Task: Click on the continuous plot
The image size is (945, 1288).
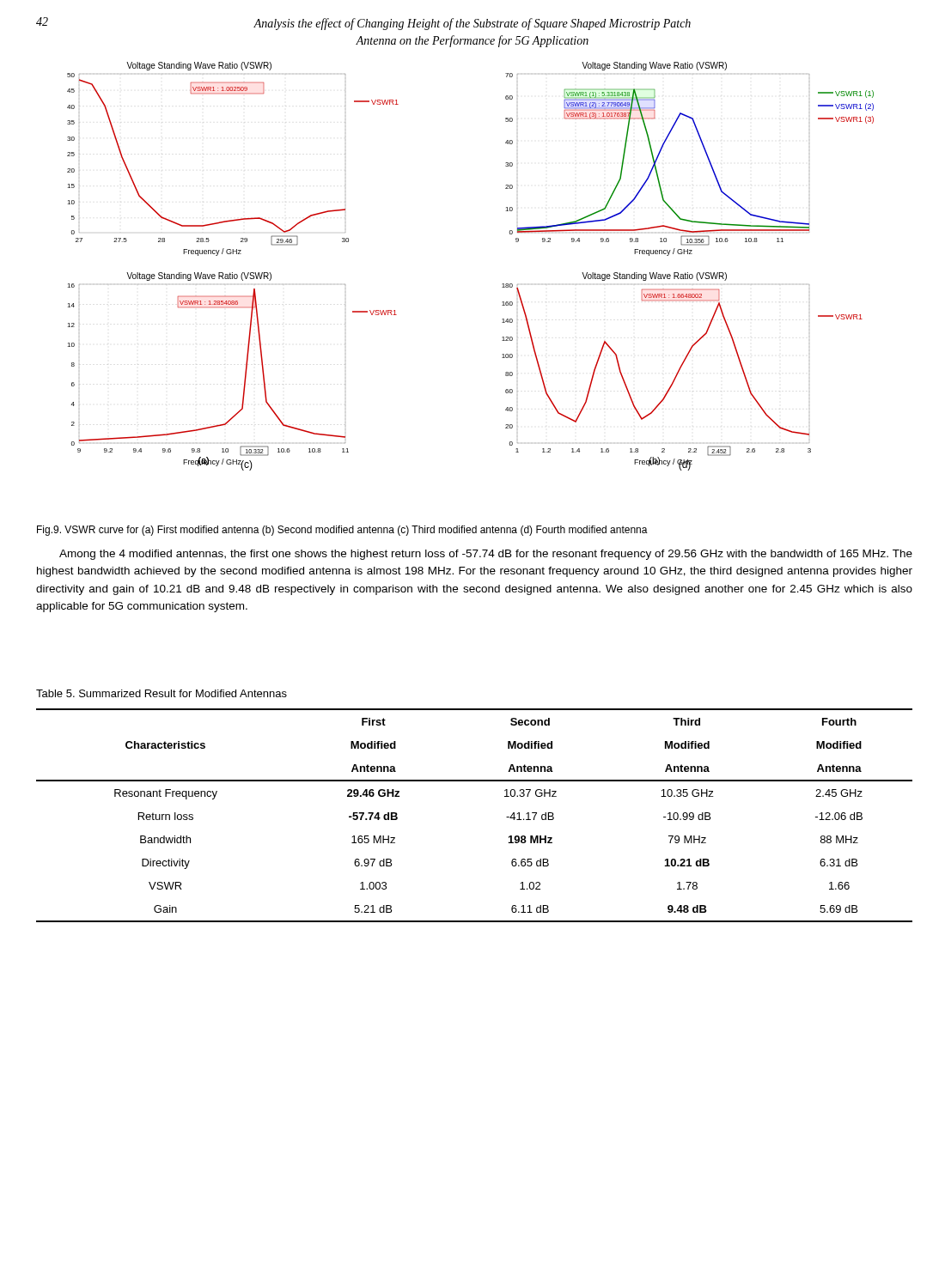Action: (474, 260)
